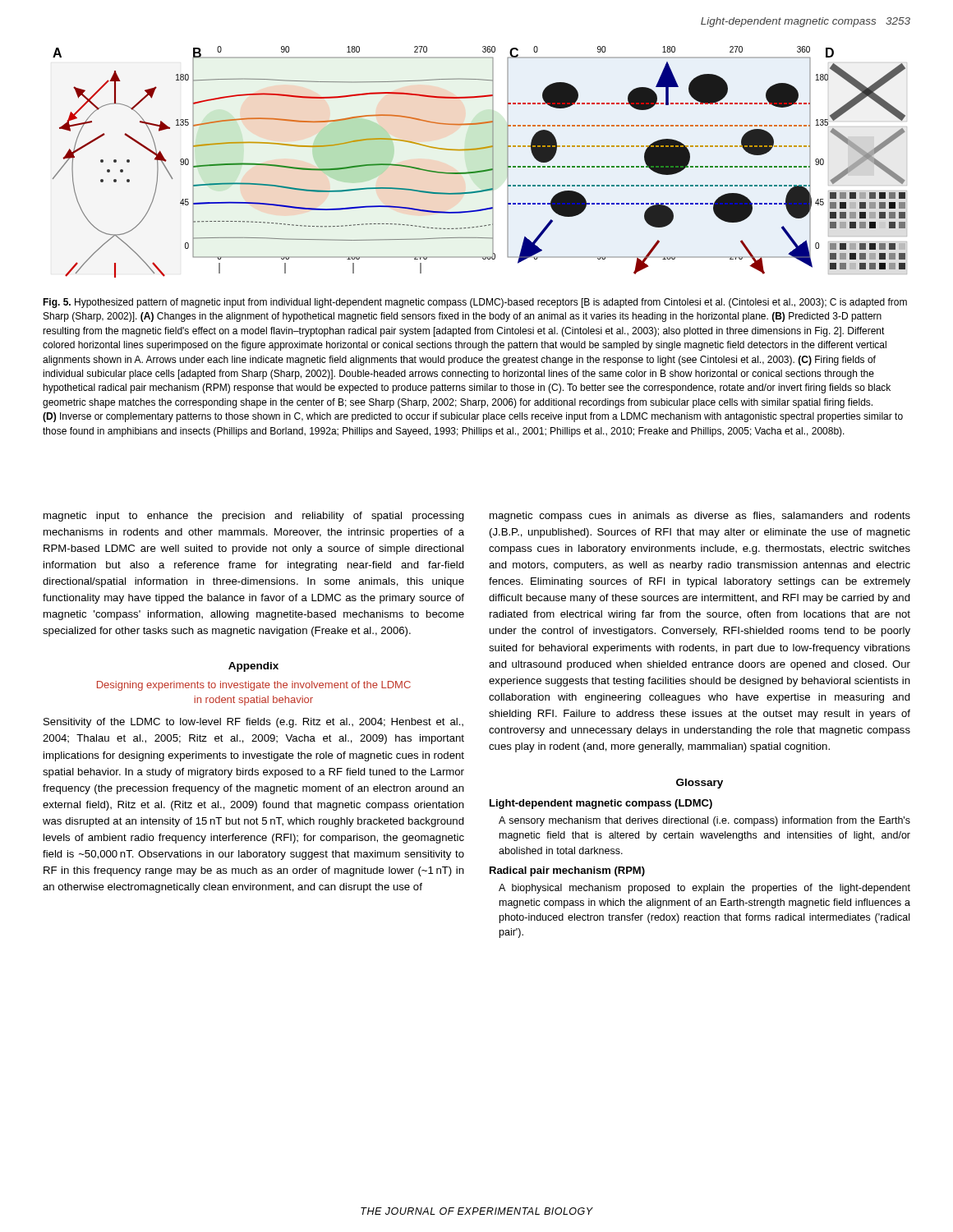Select the caption that says "Fig. 5. Hypothesized pattern of magnetic input from"

(475, 367)
